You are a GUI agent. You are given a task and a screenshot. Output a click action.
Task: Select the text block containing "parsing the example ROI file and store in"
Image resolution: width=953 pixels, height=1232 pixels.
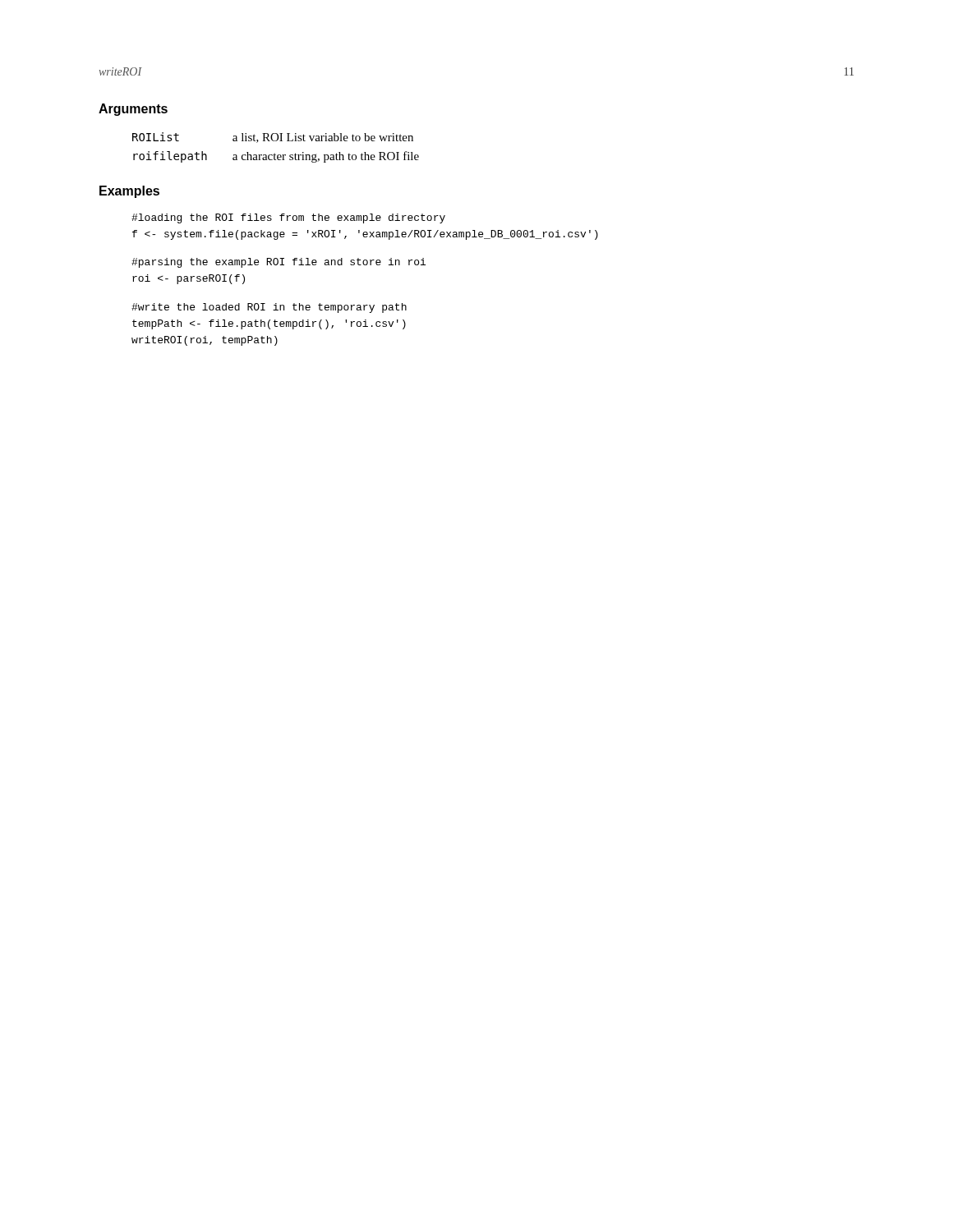tap(279, 271)
